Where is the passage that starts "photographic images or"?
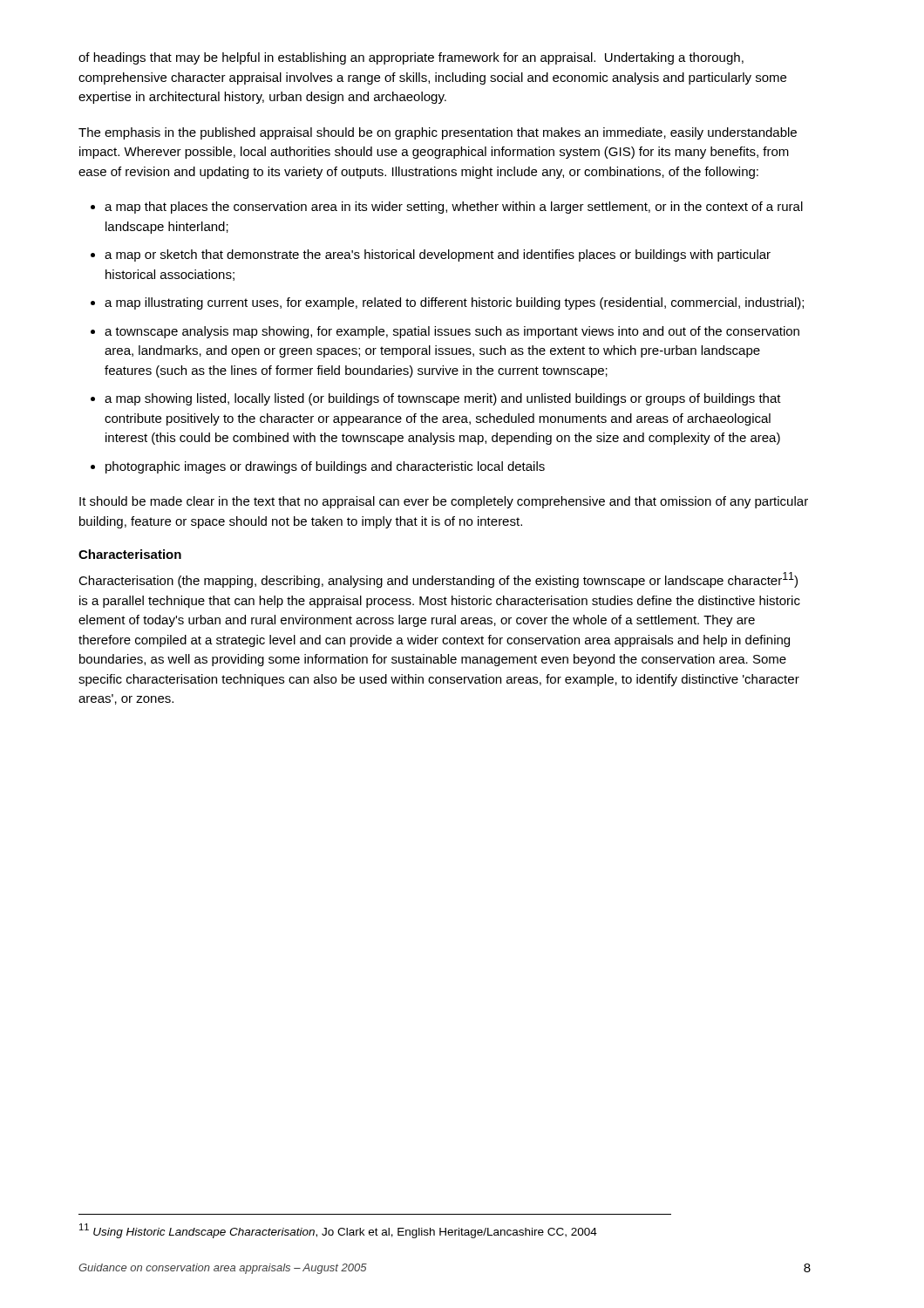Viewport: 924px width, 1308px height. click(325, 466)
